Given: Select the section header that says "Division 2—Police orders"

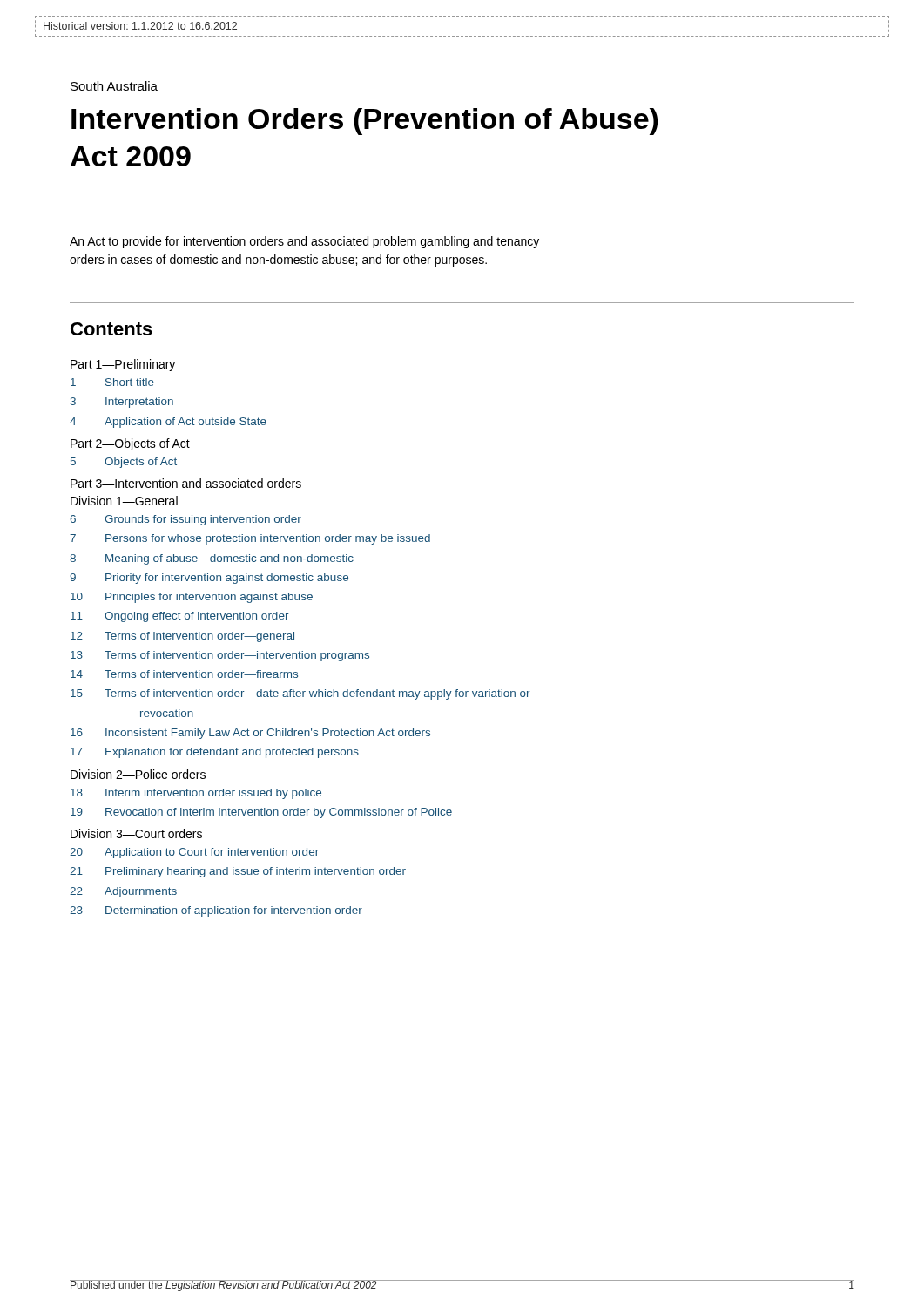Looking at the screenshot, I should pos(138,774).
